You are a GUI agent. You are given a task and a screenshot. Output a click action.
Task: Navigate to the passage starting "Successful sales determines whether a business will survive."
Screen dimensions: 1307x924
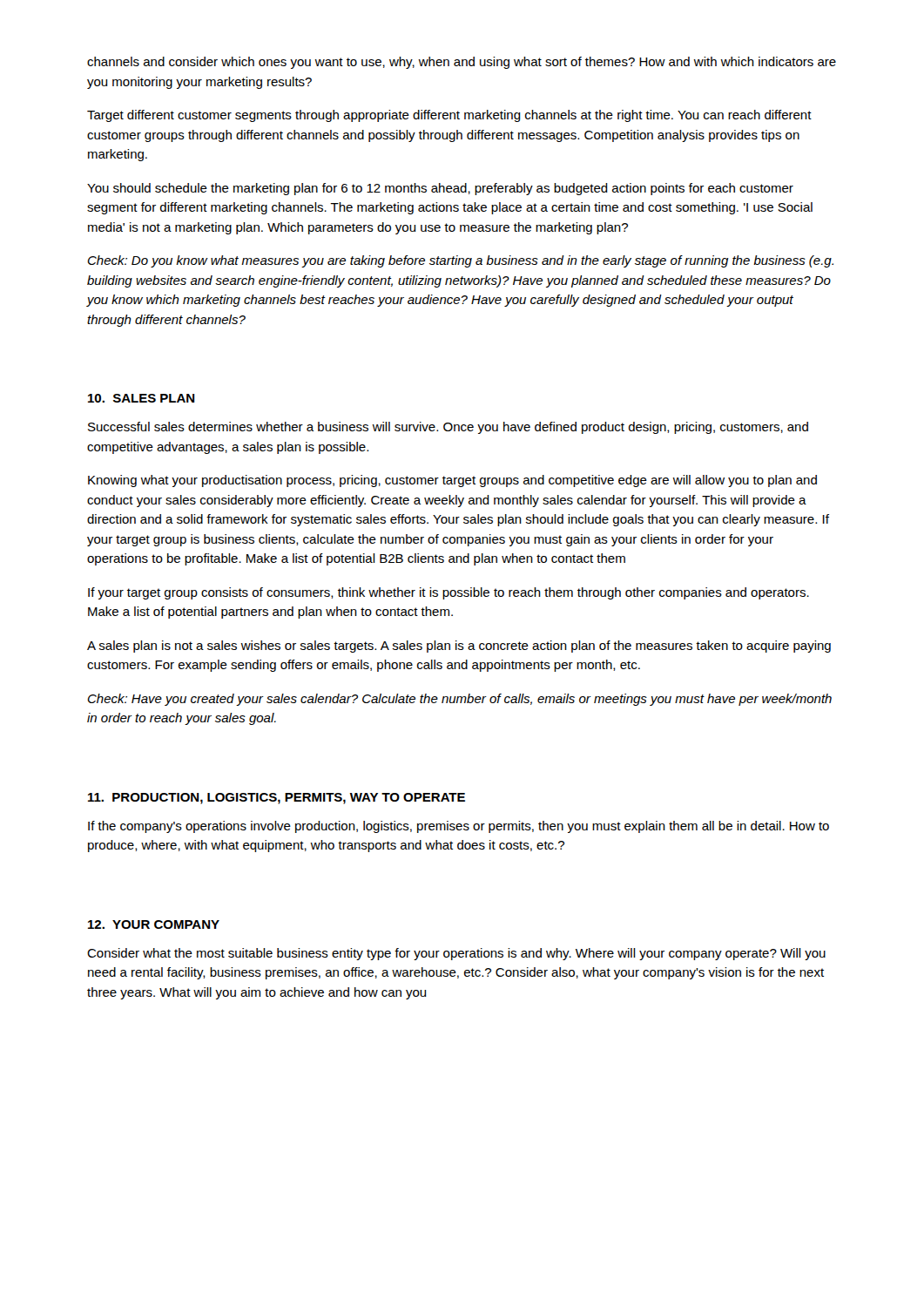coord(448,436)
